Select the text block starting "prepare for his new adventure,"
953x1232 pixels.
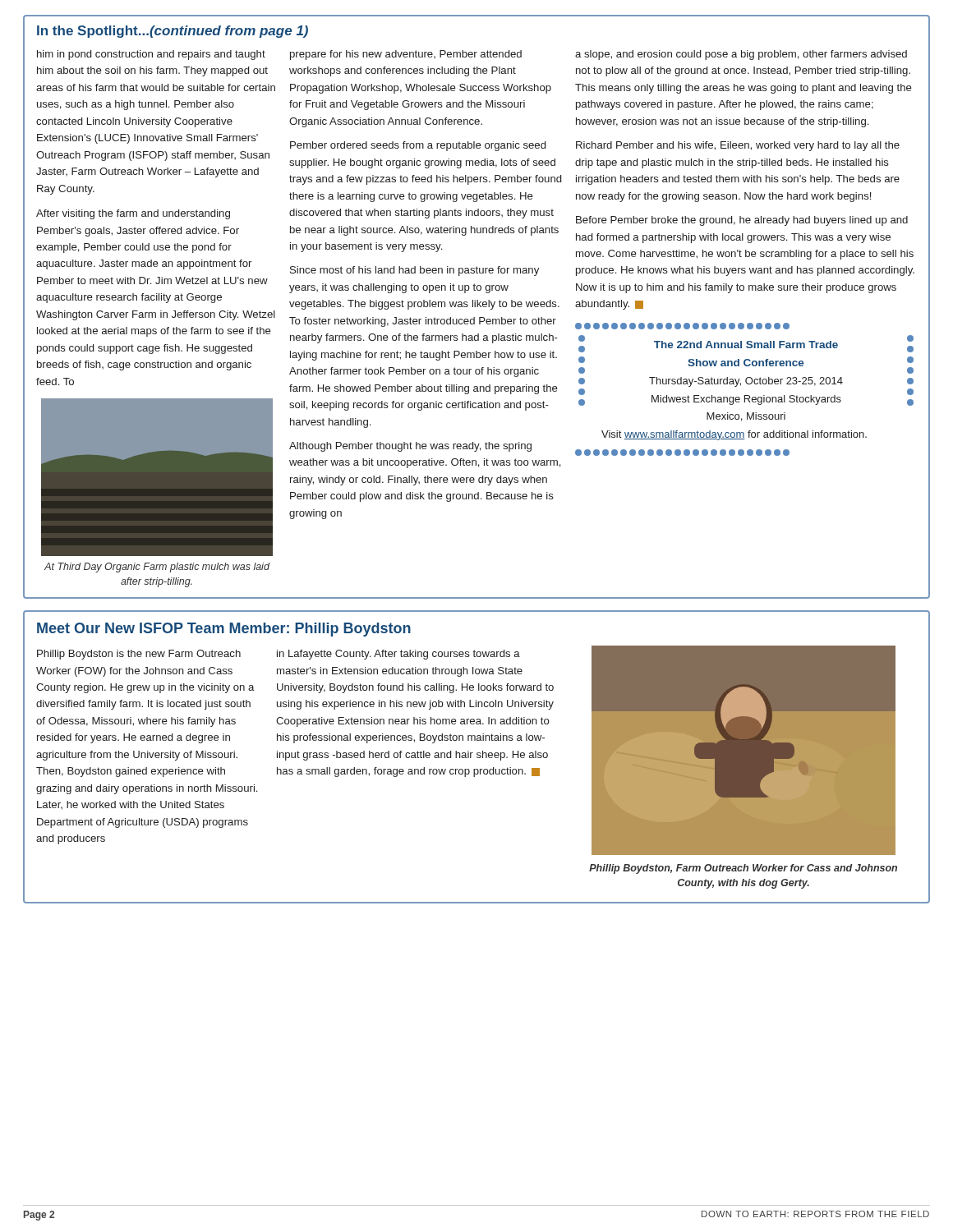(426, 284)
